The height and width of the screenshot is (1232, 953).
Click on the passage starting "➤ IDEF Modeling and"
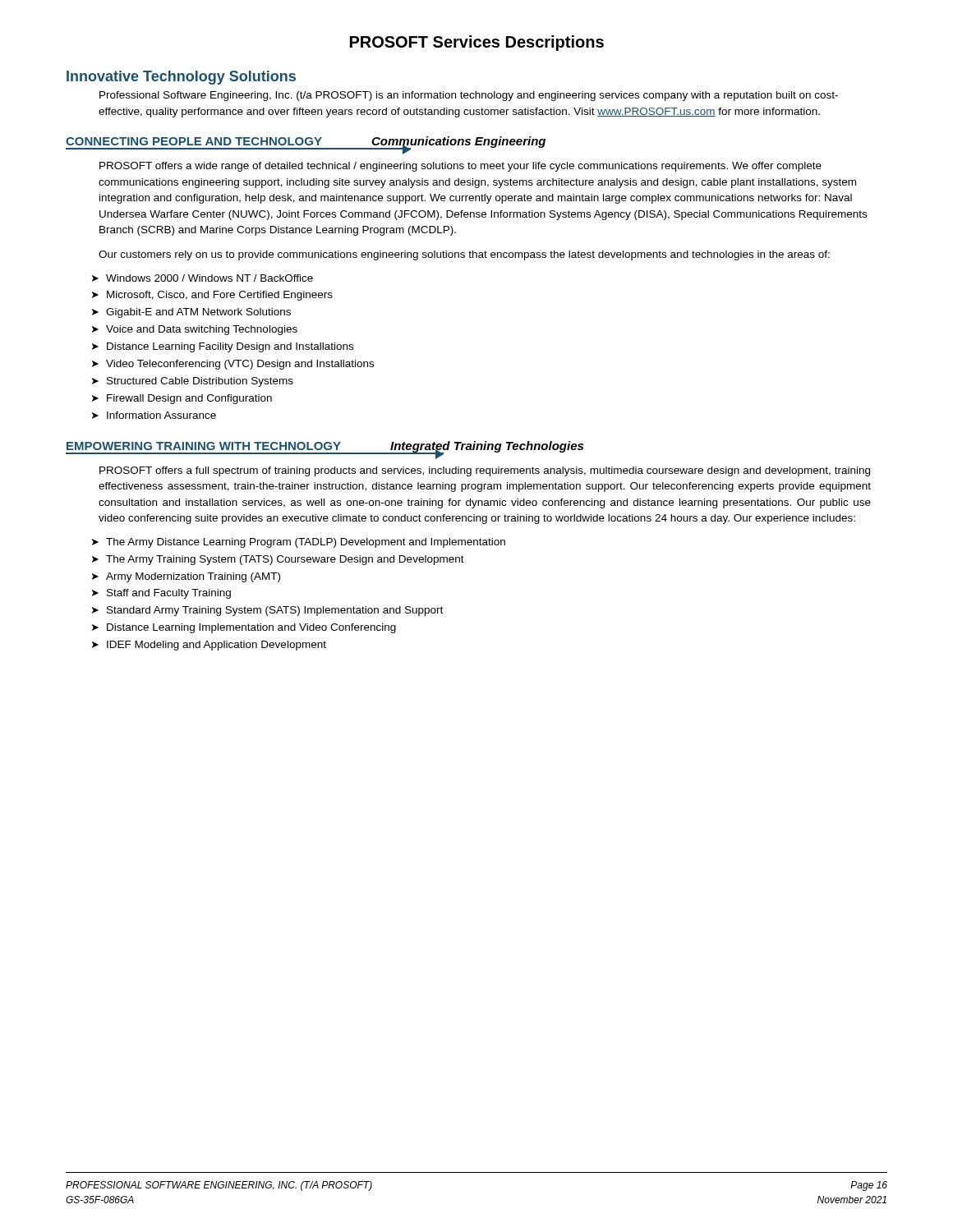click(208, 645)
